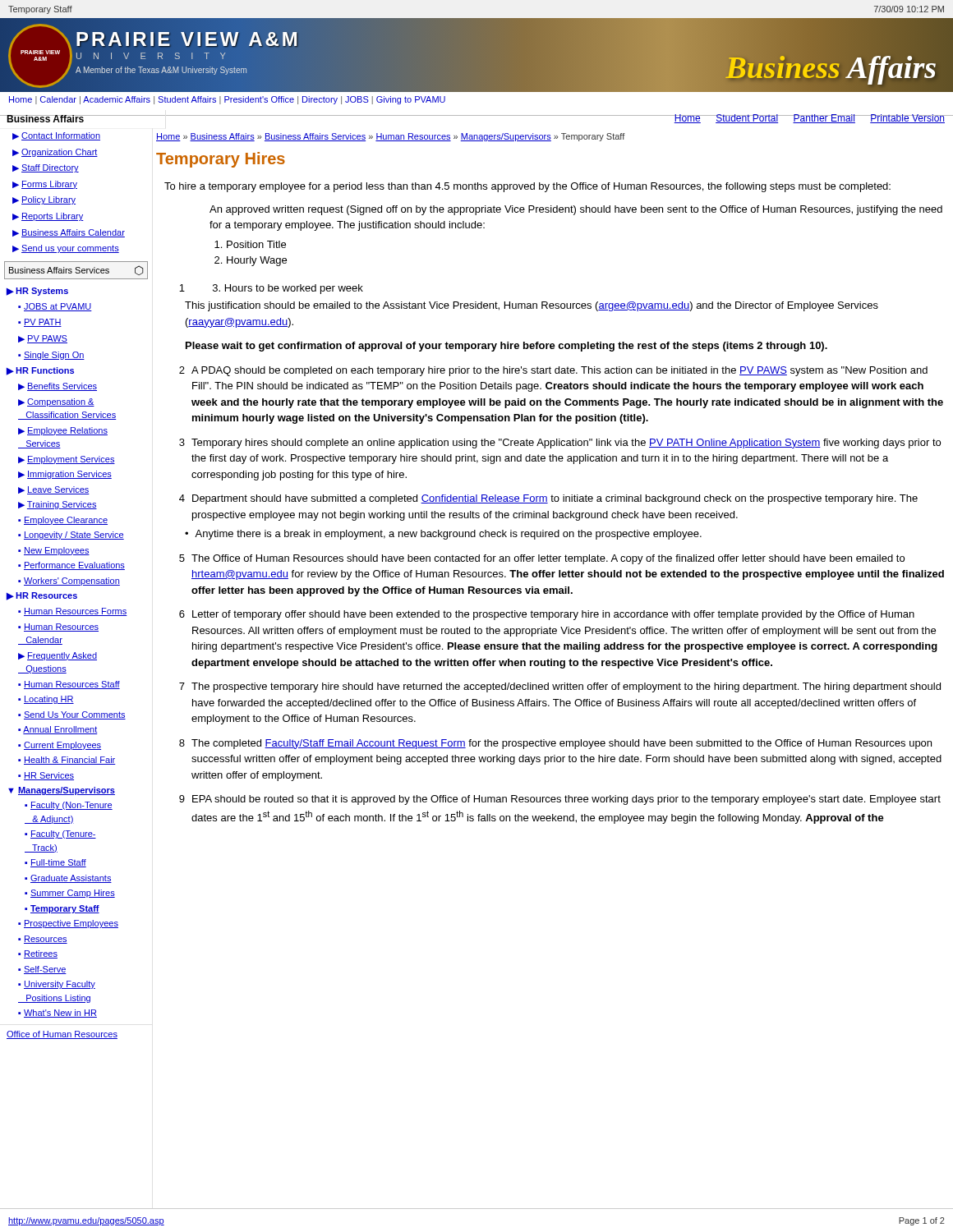This screenshot has width=953, height=1232.
Task: Navigate to the text starting "Temporary Hires"
Action: click(221, 158)
